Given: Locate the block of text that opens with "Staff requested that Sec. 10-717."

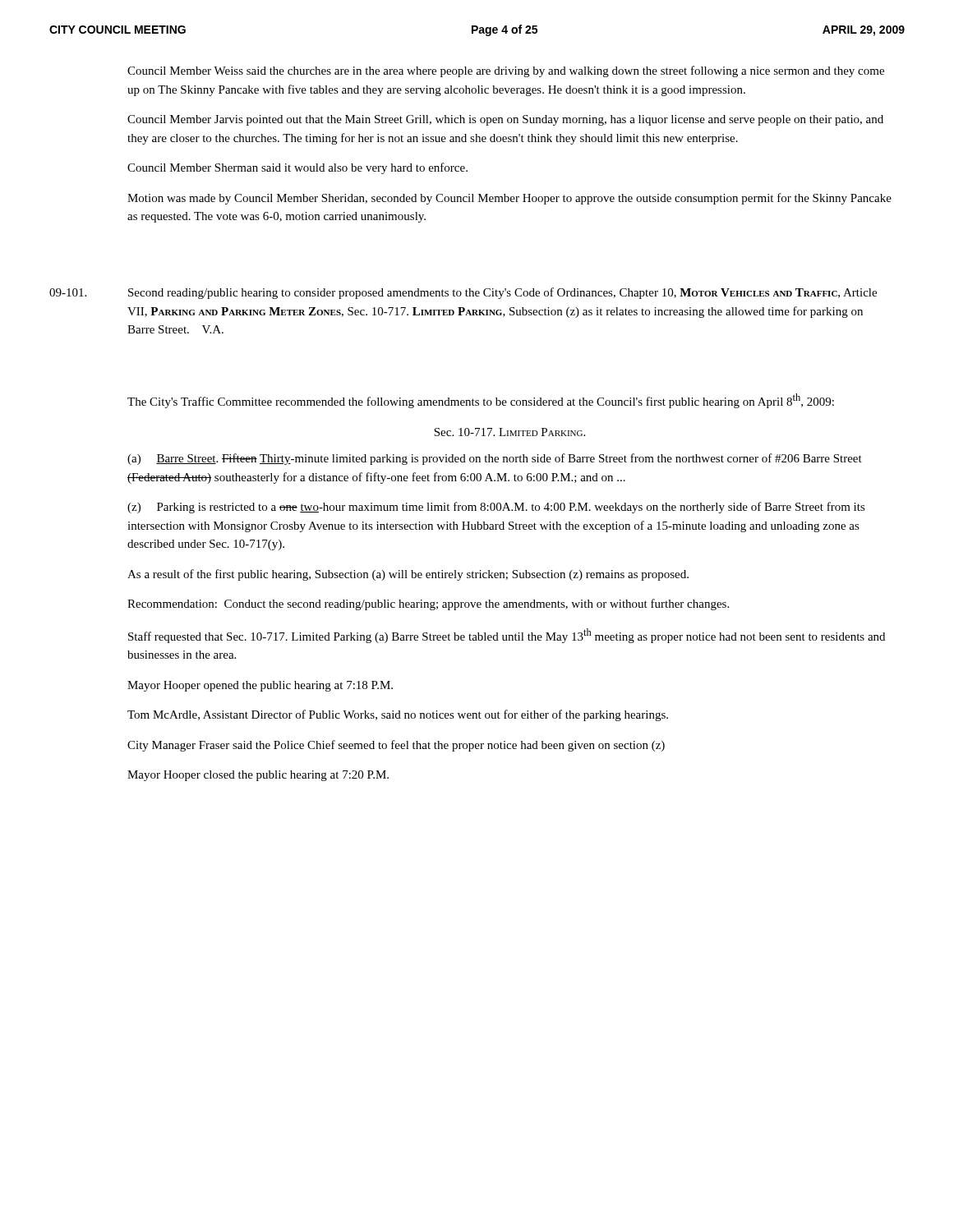Looking at the screenshot, I should pyautogui.click(x=510, y=644).
